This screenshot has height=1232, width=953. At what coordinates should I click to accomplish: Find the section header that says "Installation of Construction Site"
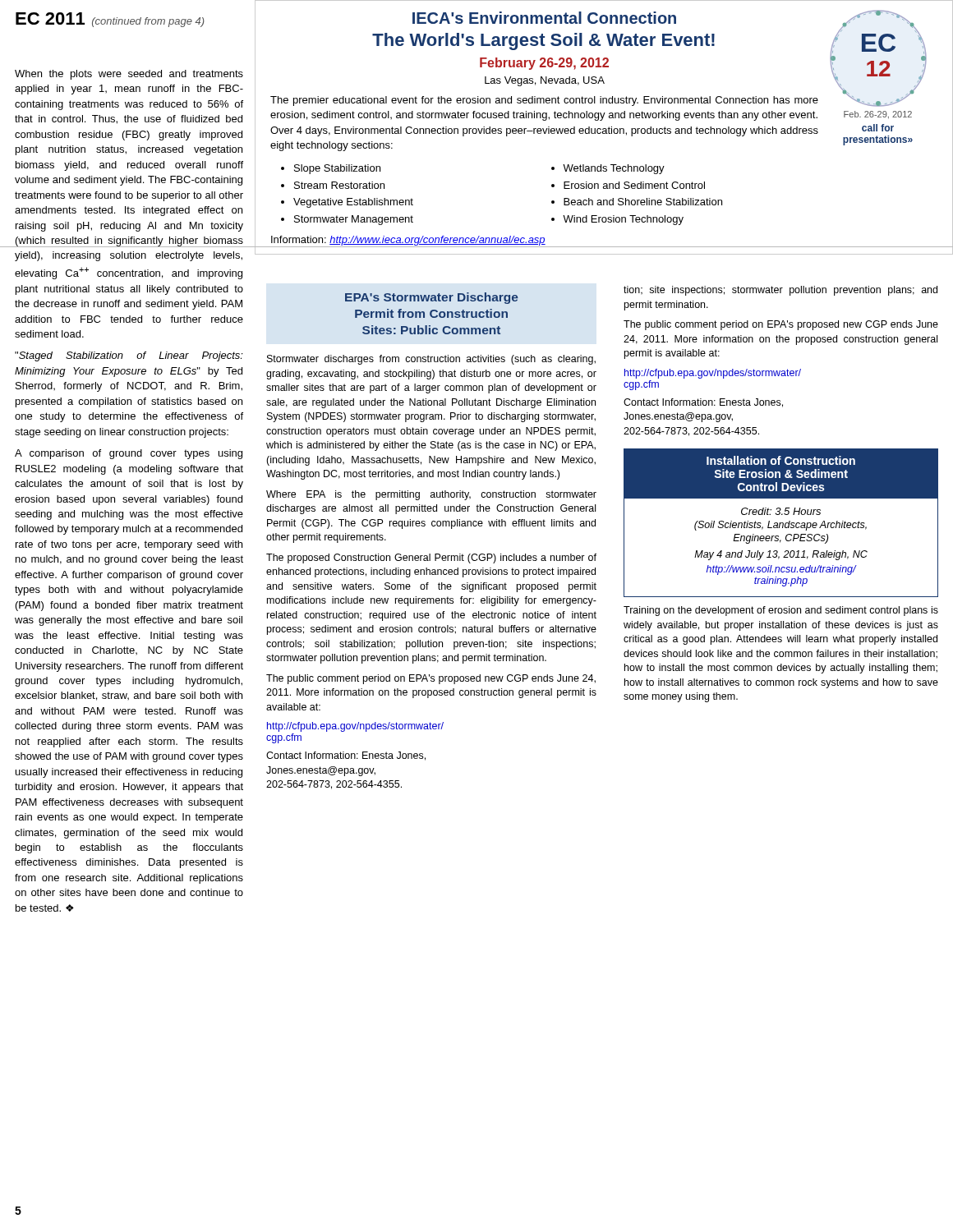781,523
